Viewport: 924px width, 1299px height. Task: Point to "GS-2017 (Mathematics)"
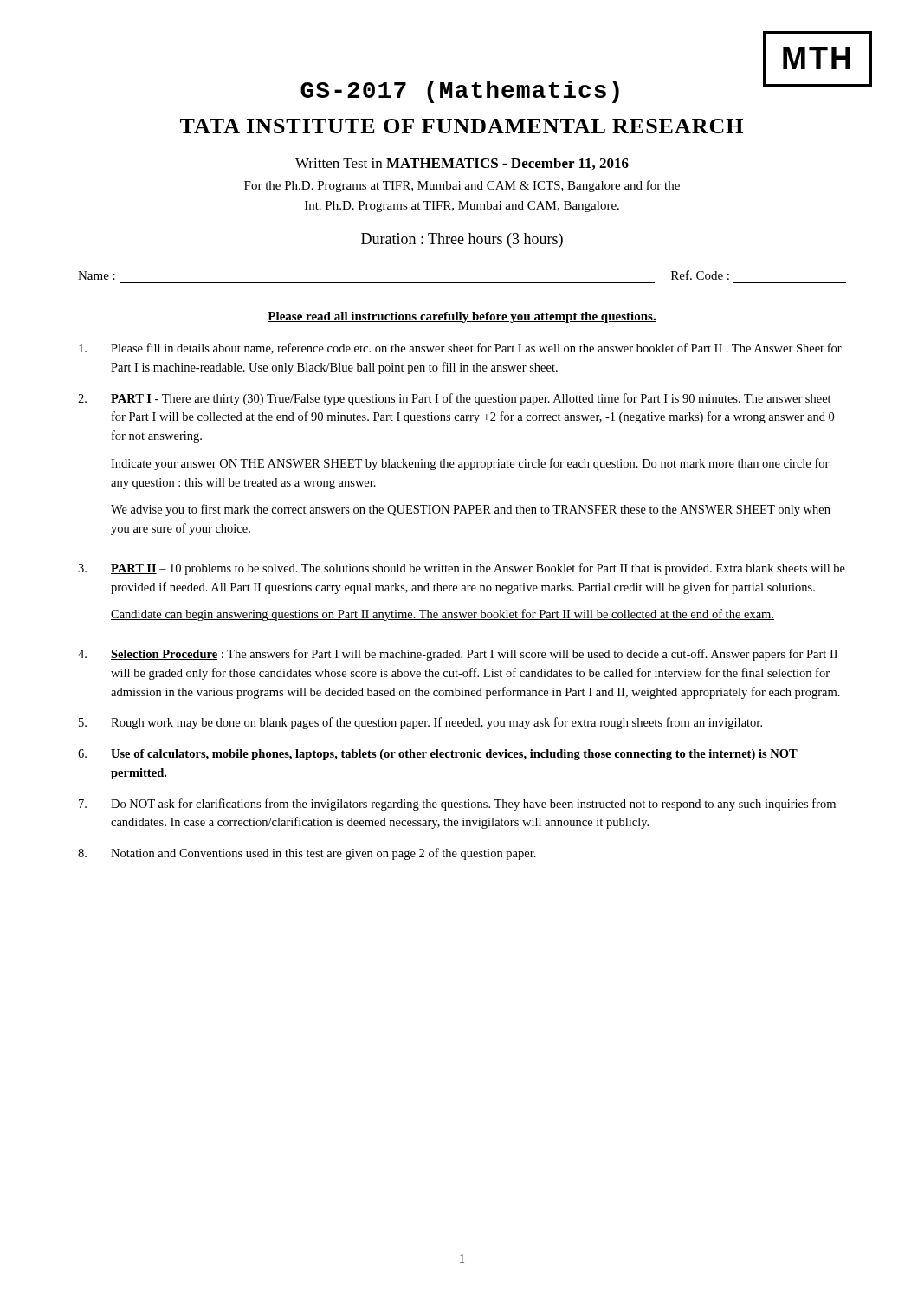pyautogui.click(x=462, y=91)
